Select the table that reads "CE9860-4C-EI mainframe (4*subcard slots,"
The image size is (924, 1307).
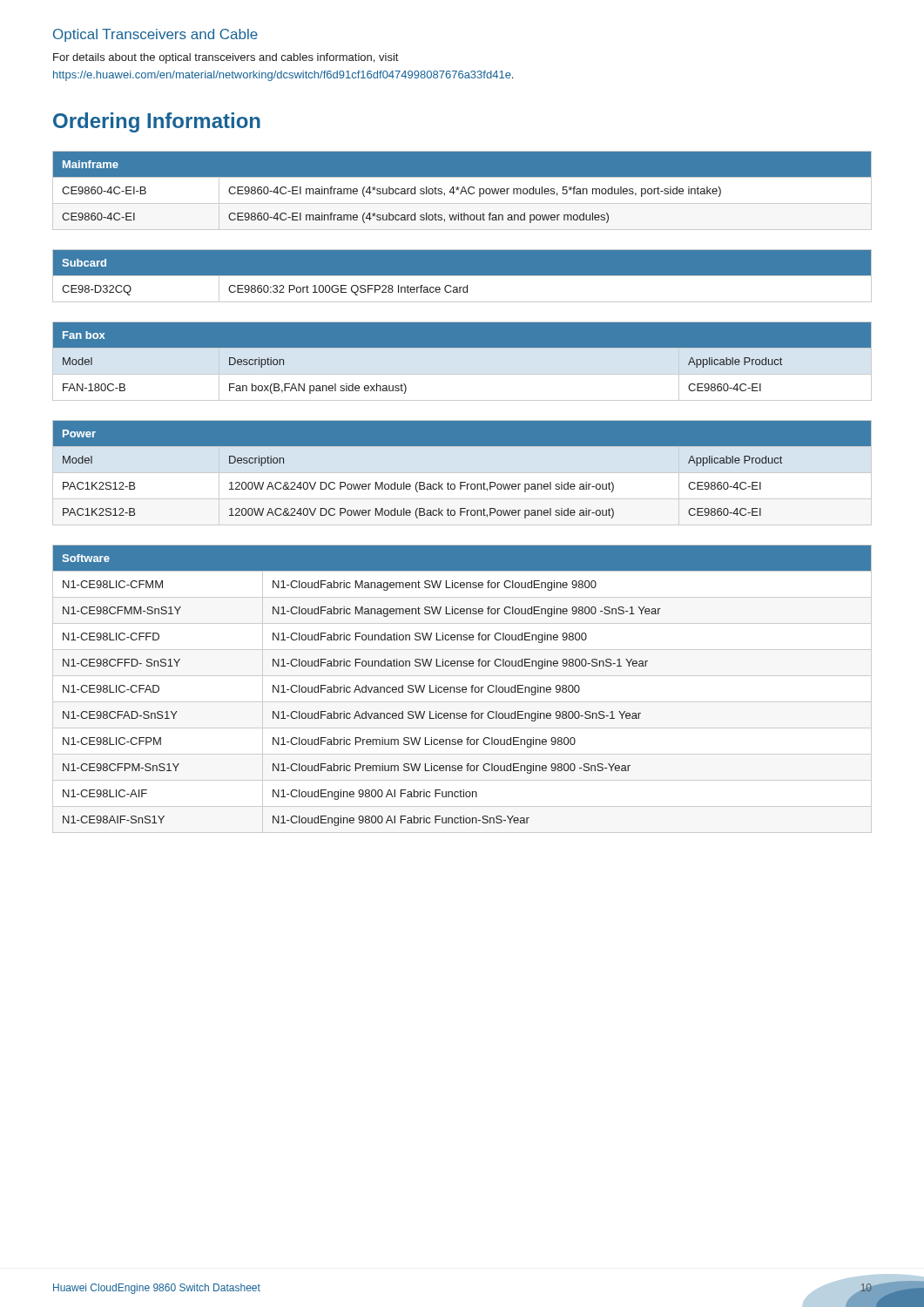[x=462, y=190]
